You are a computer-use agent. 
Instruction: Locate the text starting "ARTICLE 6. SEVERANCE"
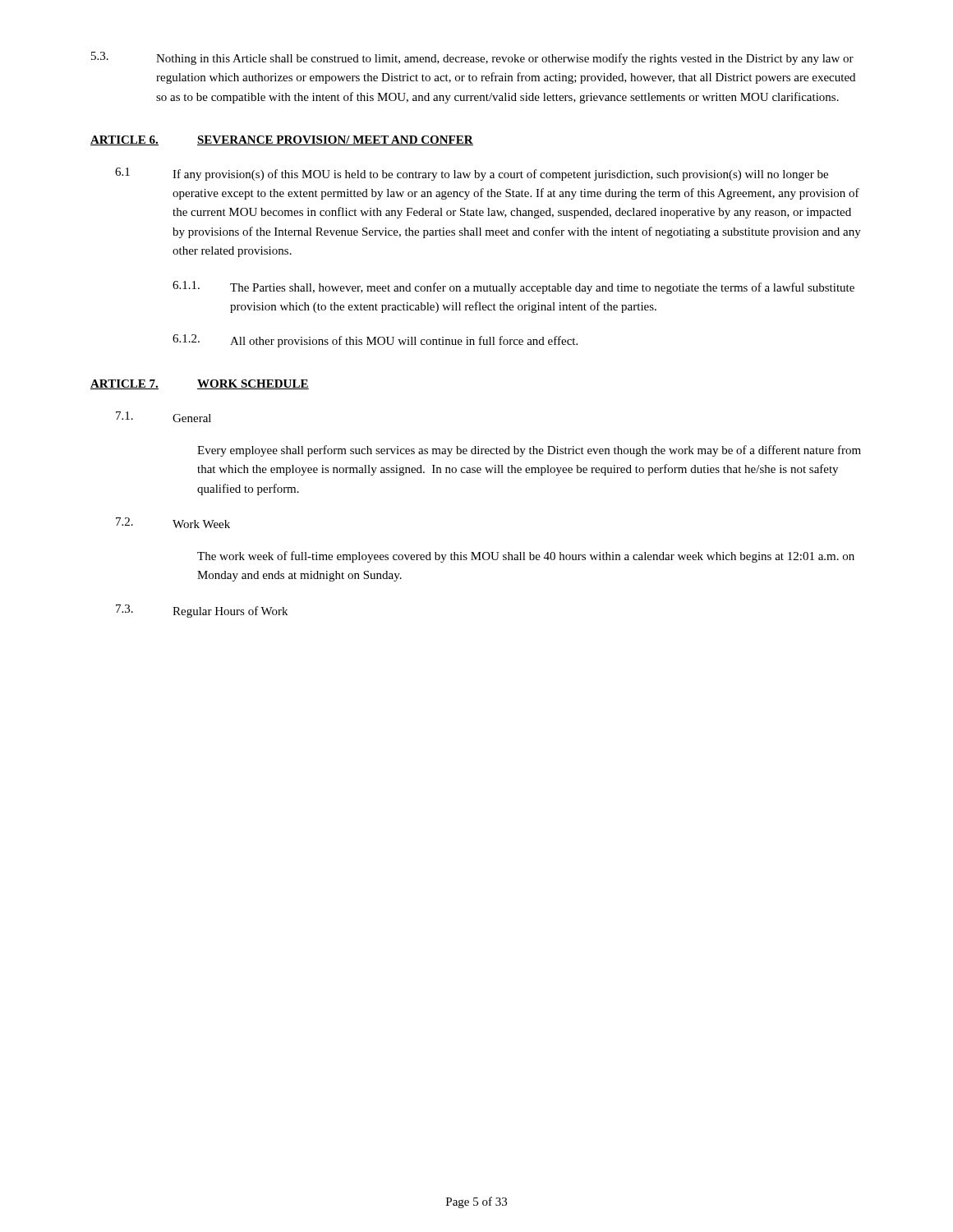click(x=282, y=140)
